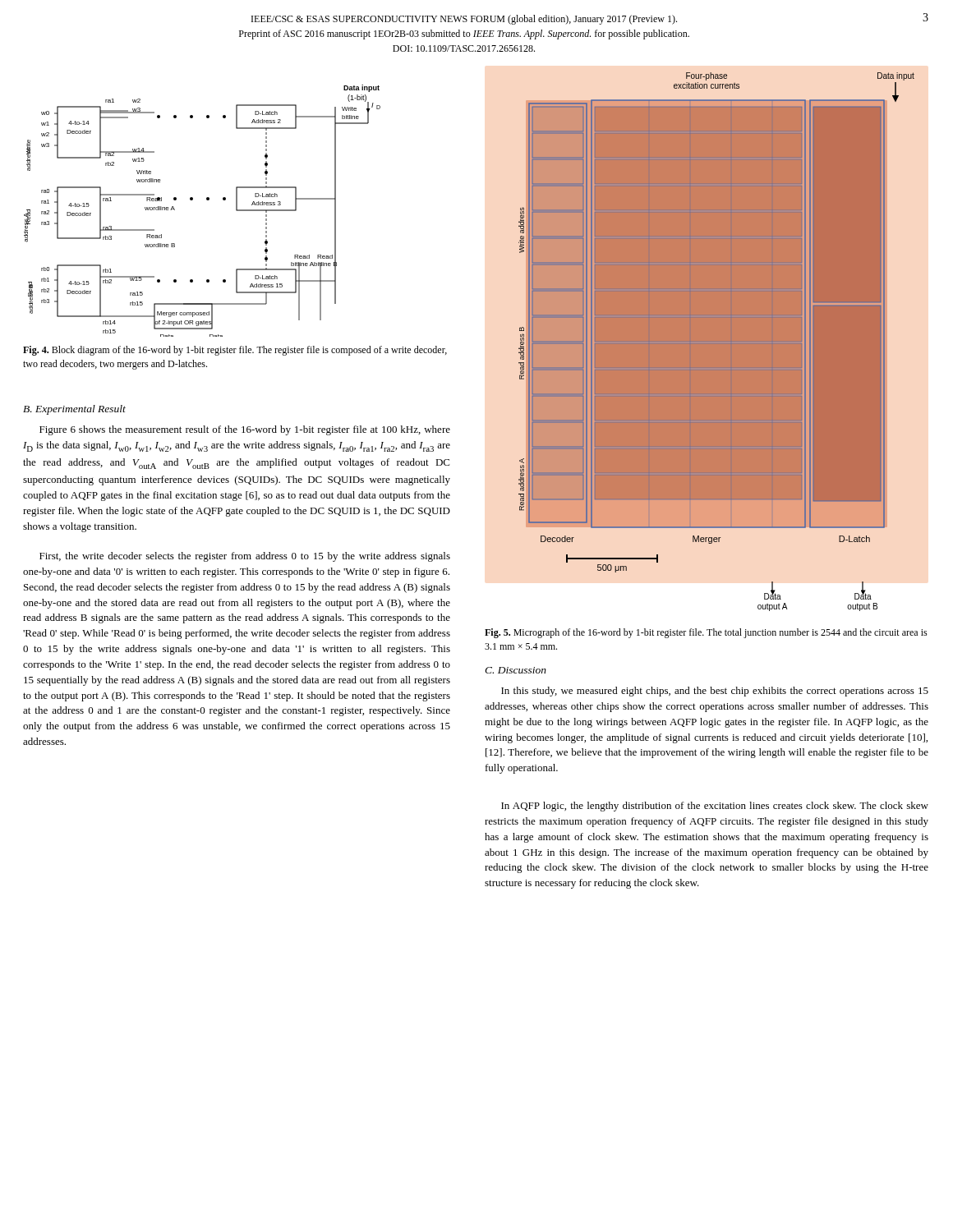The width and height of the screenshot is (953, 1232).
Task: Find the block on this page that starts "Figure 6 shows the"
Action: pos(237,478)
